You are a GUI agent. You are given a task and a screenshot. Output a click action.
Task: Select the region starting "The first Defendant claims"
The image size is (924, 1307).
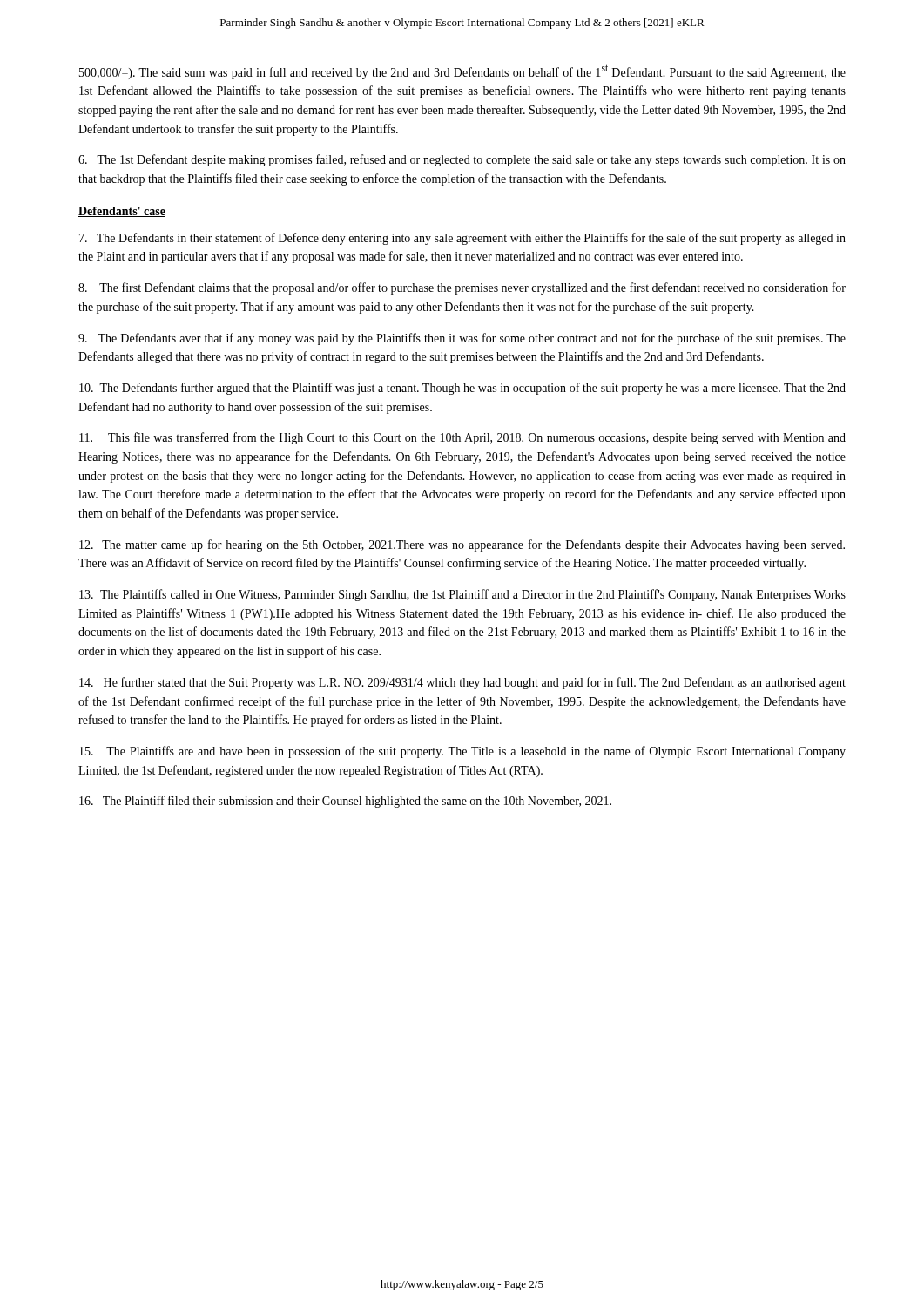pyautogui.click(x=462, y=298)
